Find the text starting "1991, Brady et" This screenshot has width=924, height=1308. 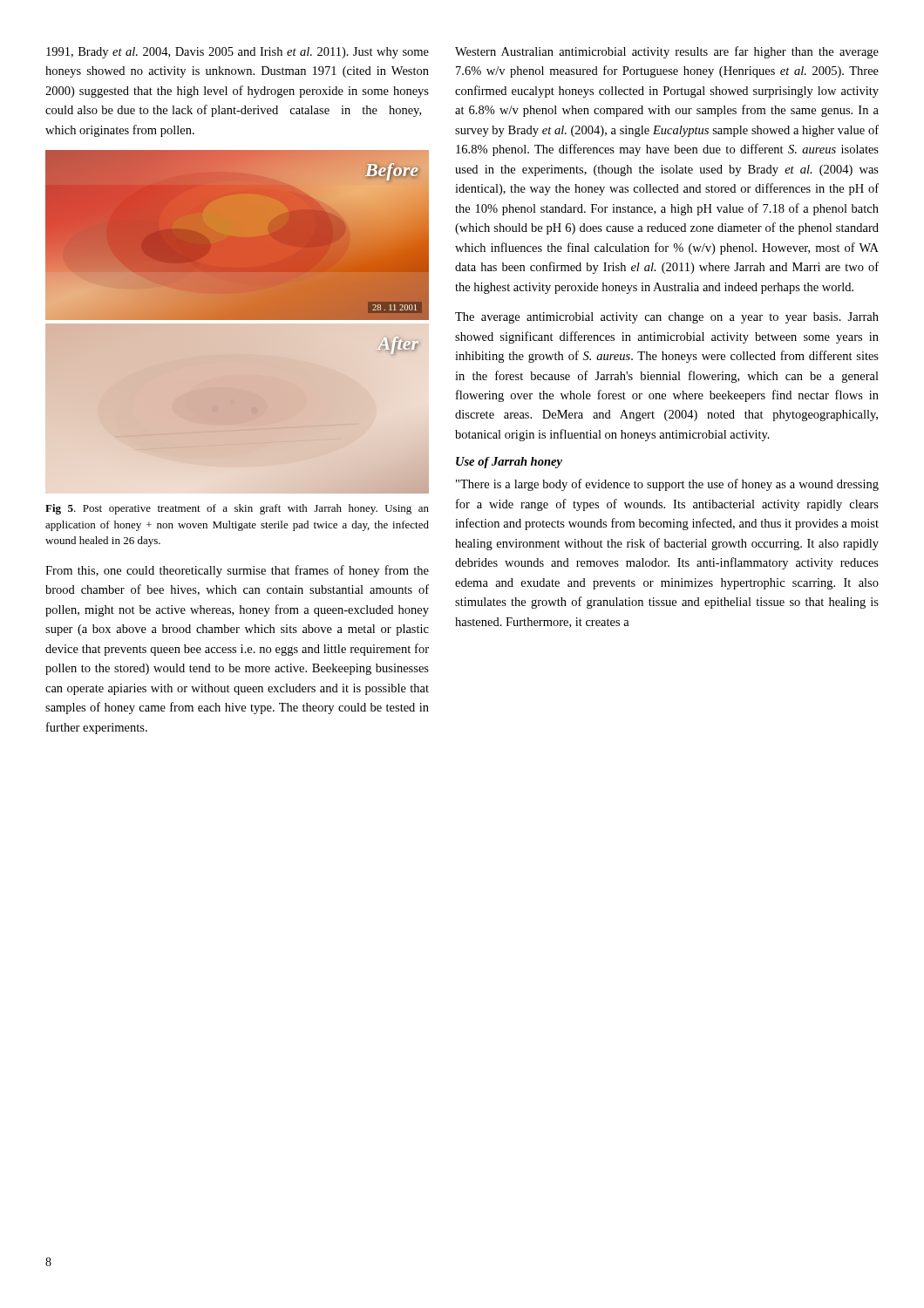tap(237, 91)
